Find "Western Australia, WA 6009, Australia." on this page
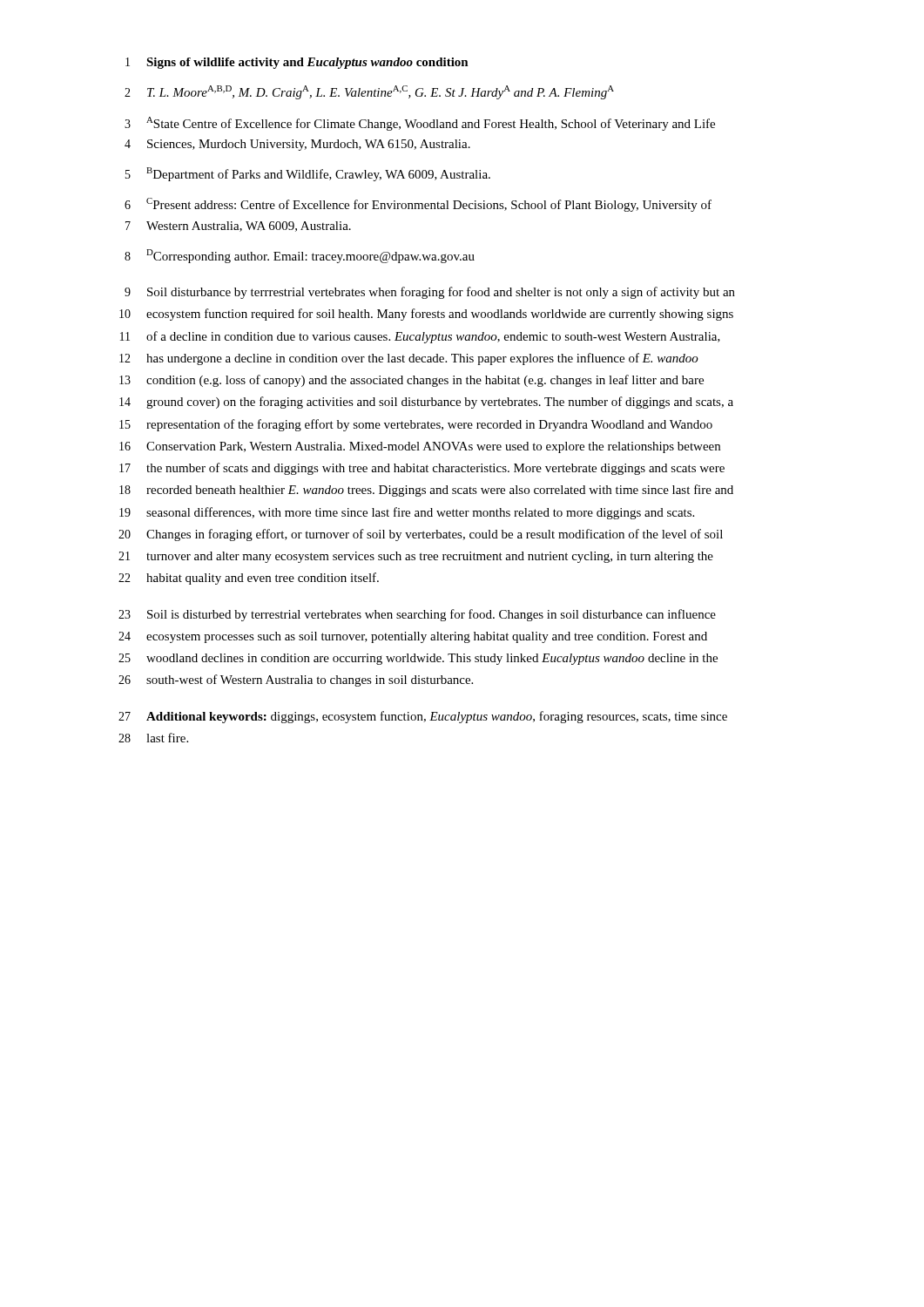This screenshot has width=924, height=1307. [x=249, y=225]
